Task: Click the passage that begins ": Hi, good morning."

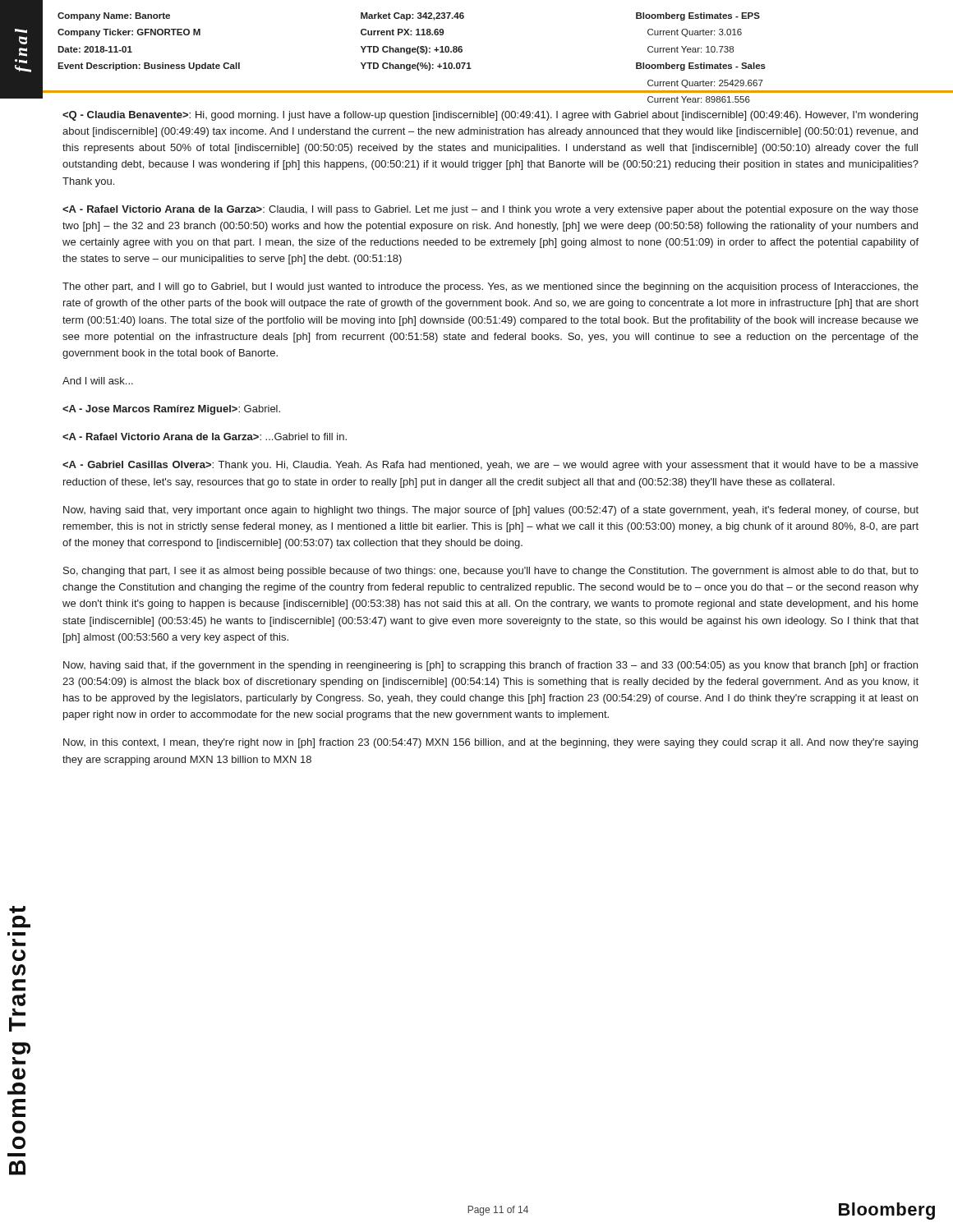Action: tap(490, 148)
